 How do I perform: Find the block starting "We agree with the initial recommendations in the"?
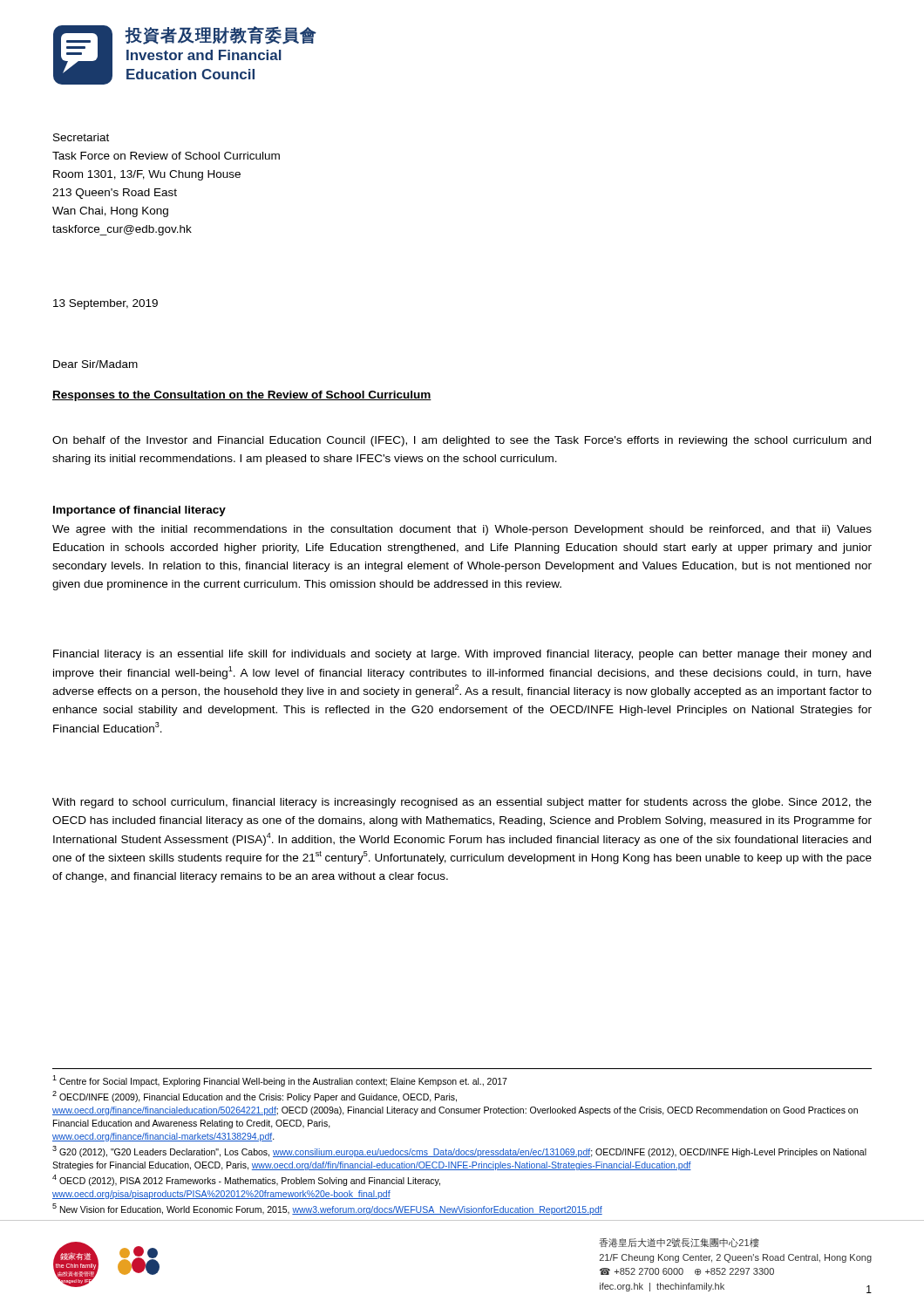[x=462, y=556]
